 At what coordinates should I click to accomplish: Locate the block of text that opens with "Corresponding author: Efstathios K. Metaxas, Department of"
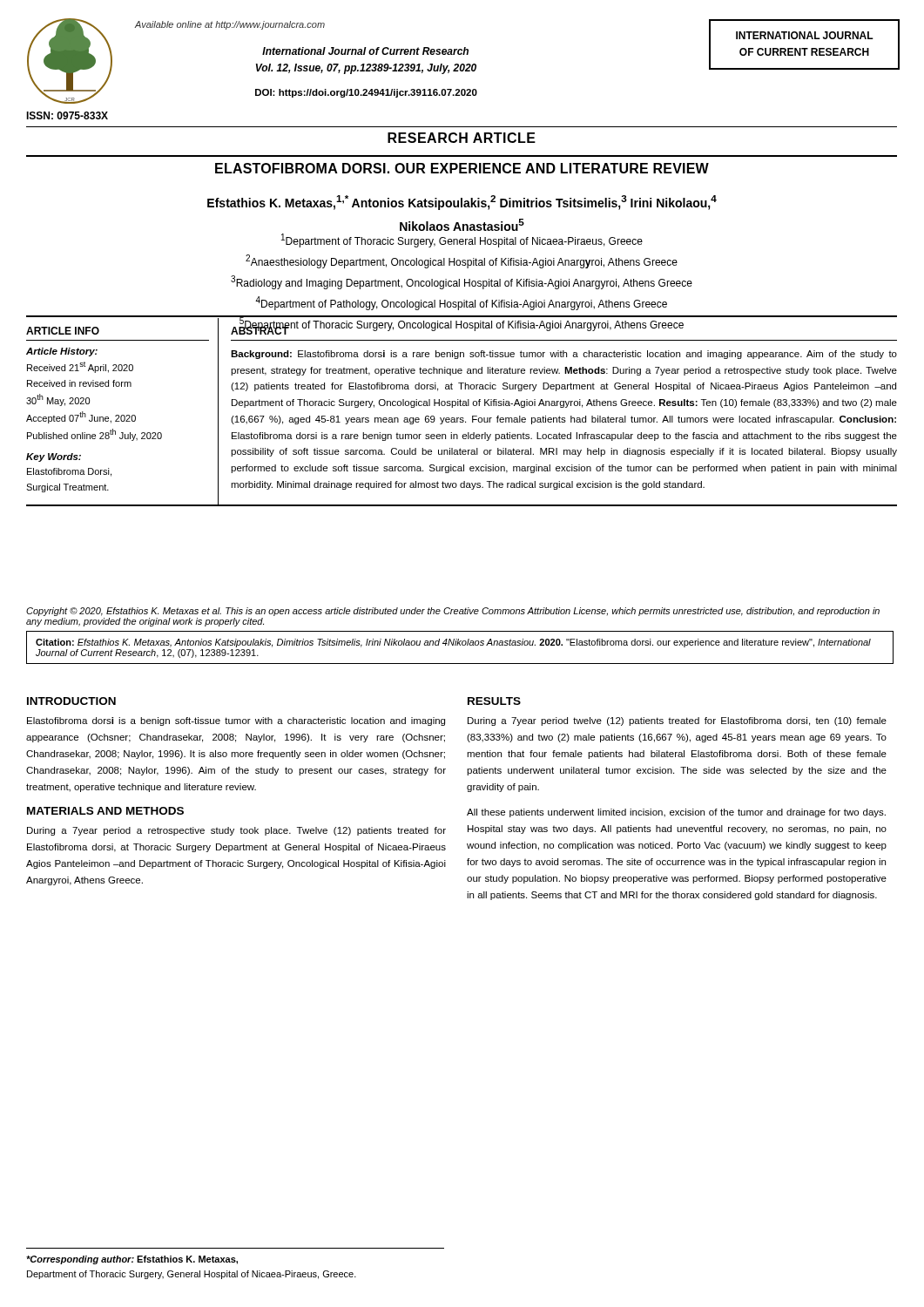pos(191,1267)
